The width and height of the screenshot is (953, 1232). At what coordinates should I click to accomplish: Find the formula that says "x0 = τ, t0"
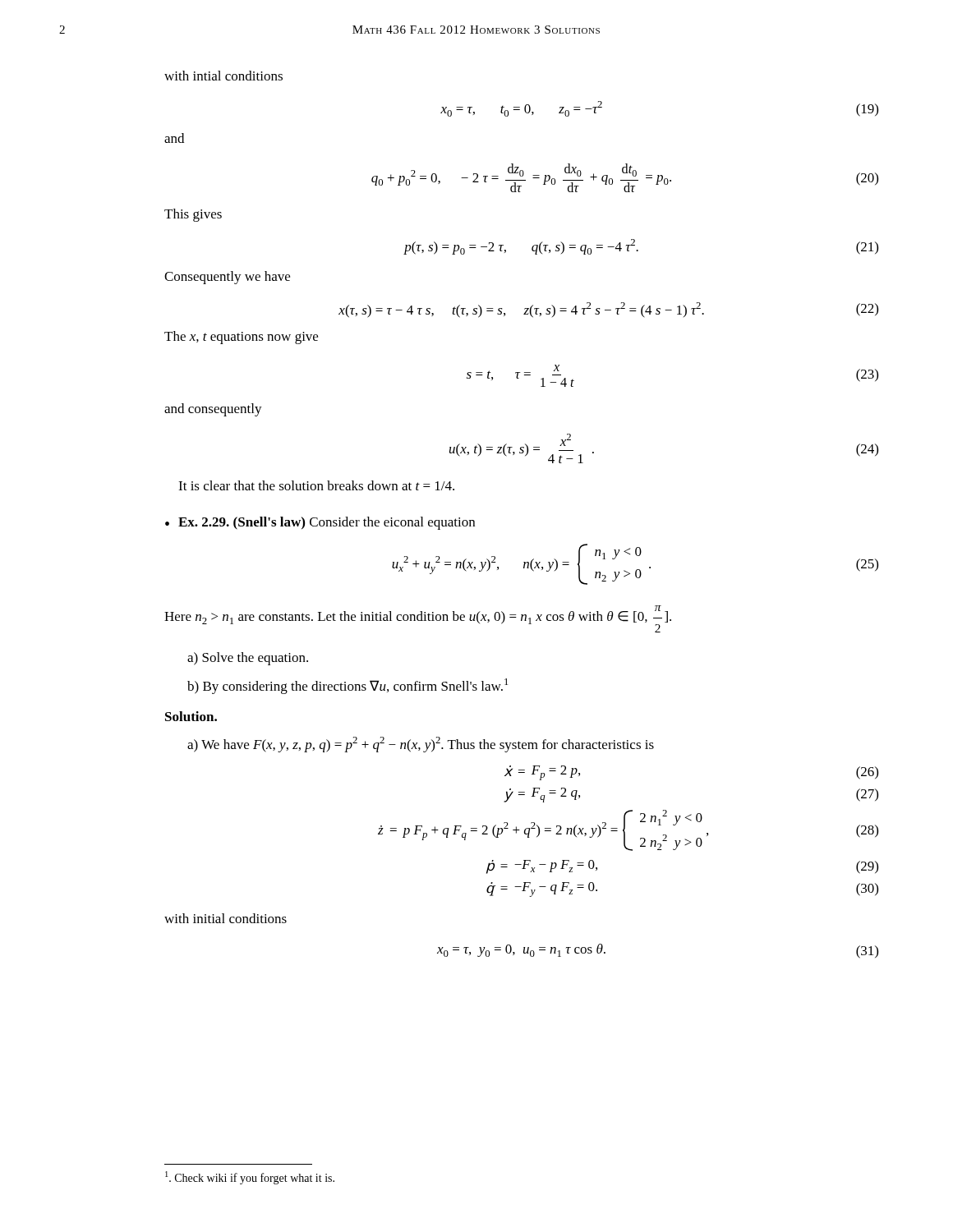(446, 109)
